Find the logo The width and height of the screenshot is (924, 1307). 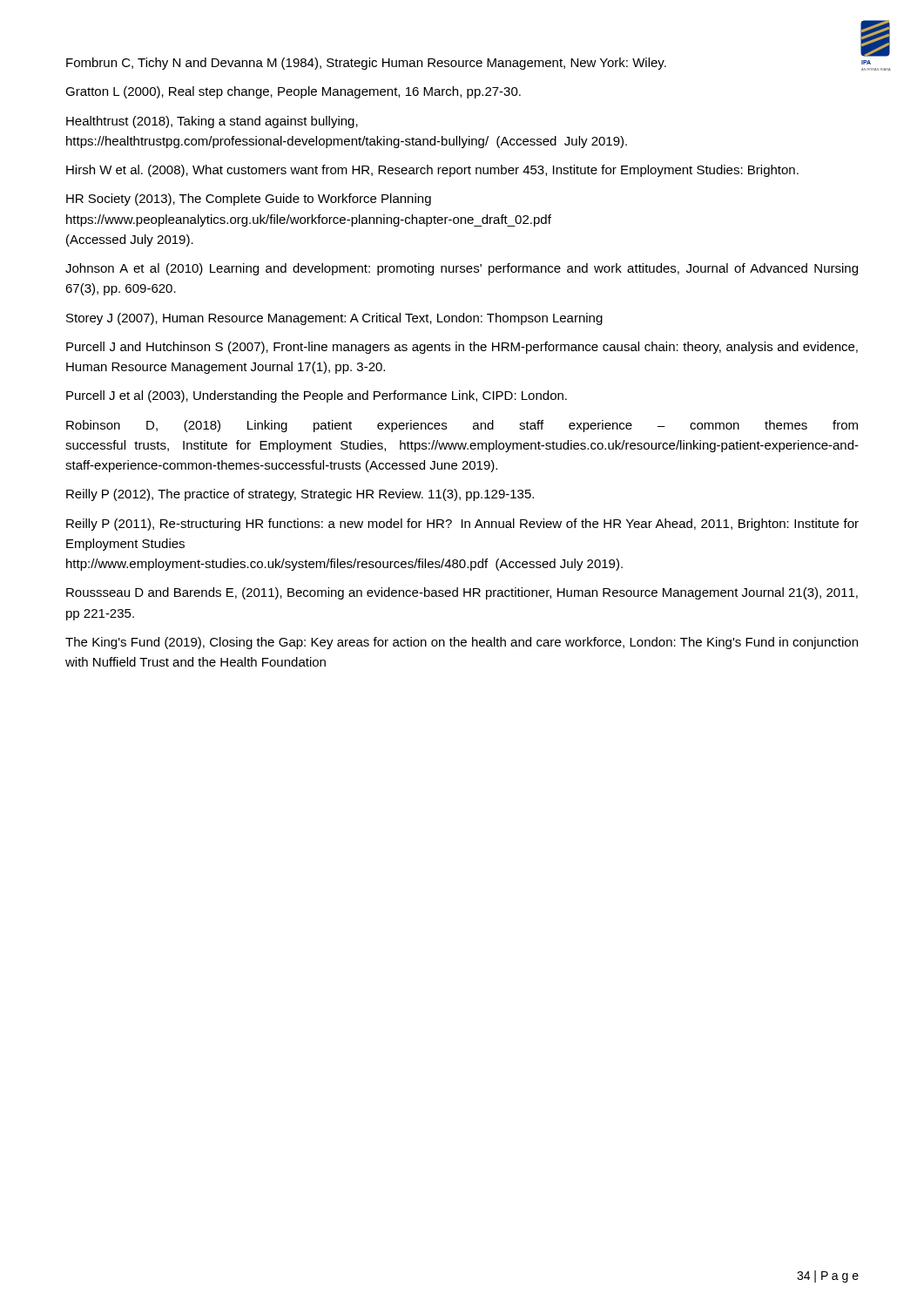(857, 45)
